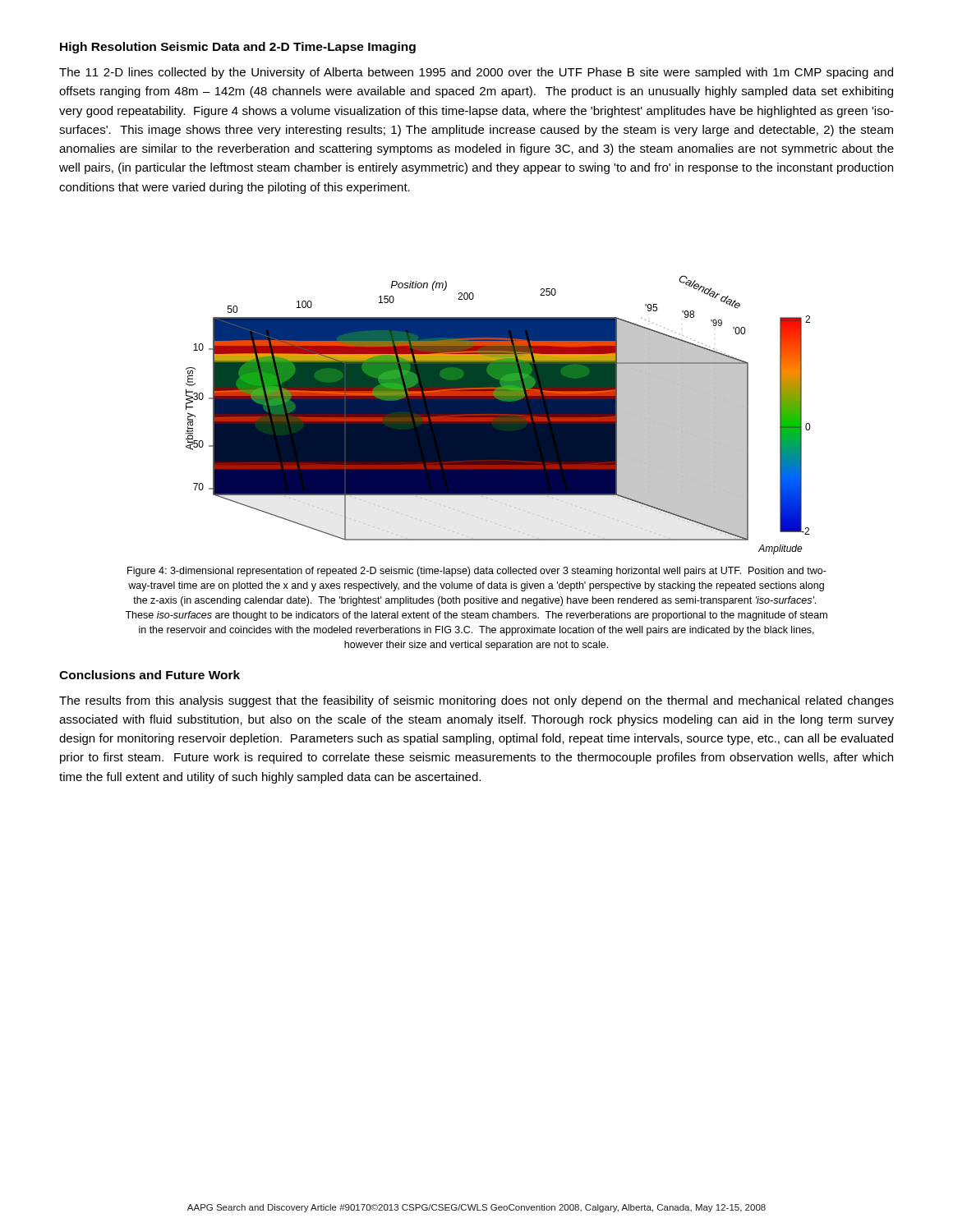Locate the section header that opens with "High Resolution Seismic Data and 2-D"
This screenshot has height=1232, width=953.
238,46
